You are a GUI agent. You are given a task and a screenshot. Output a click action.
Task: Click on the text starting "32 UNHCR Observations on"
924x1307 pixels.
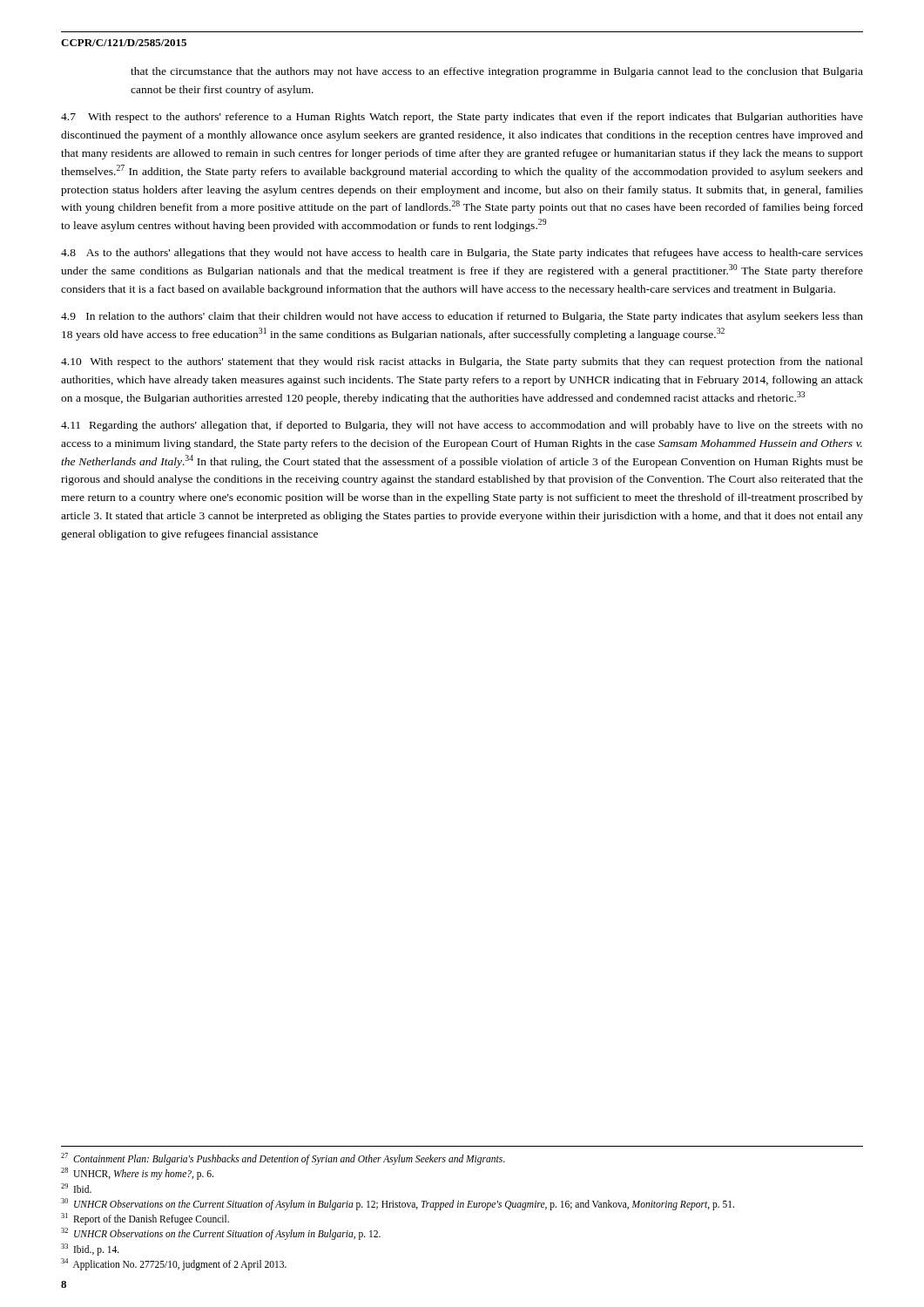(221, 1233)
